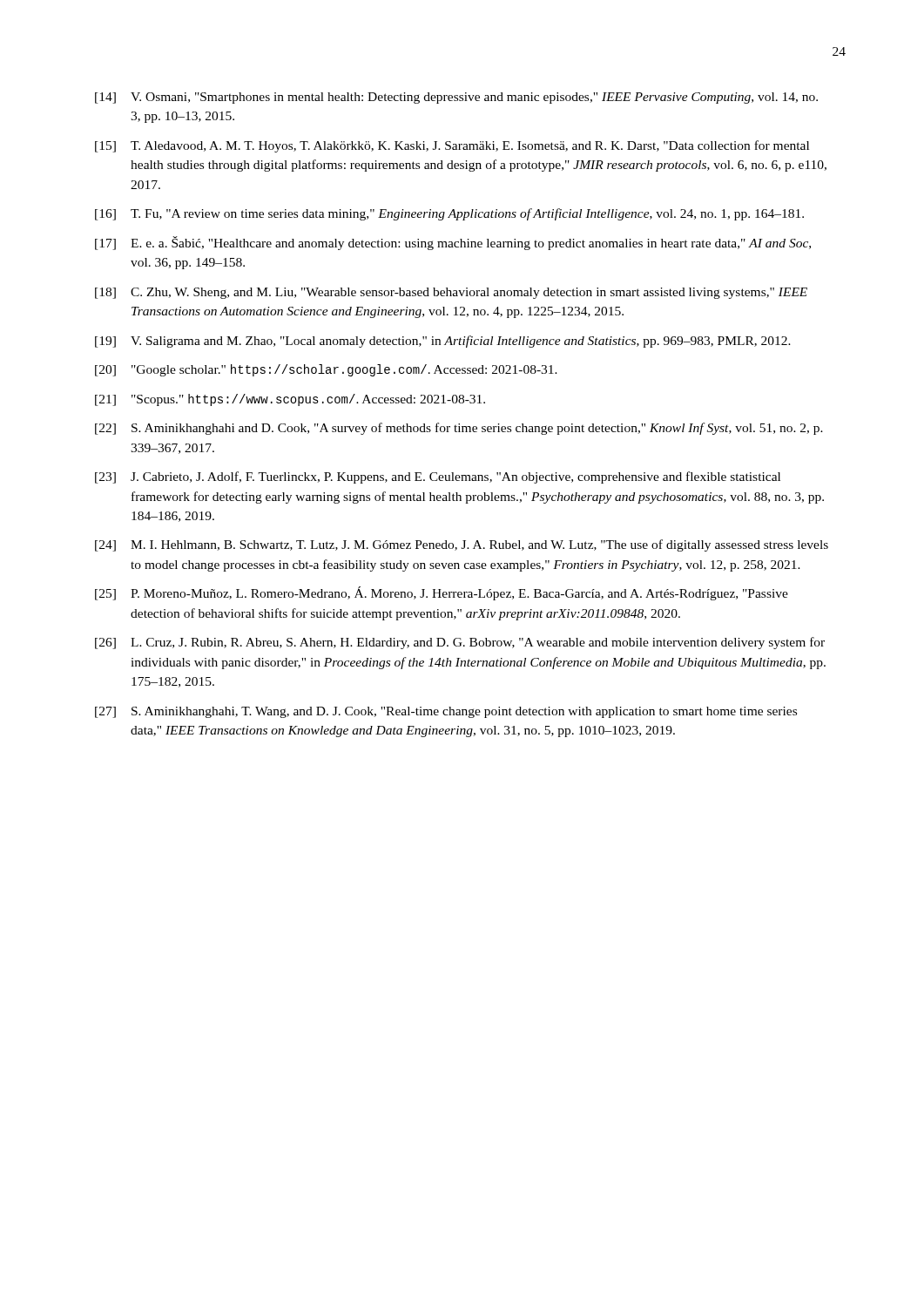
Task: Where is the passage that starts "[22] S. Aminikhanghahi"?
Action: (x=462, y=438)
